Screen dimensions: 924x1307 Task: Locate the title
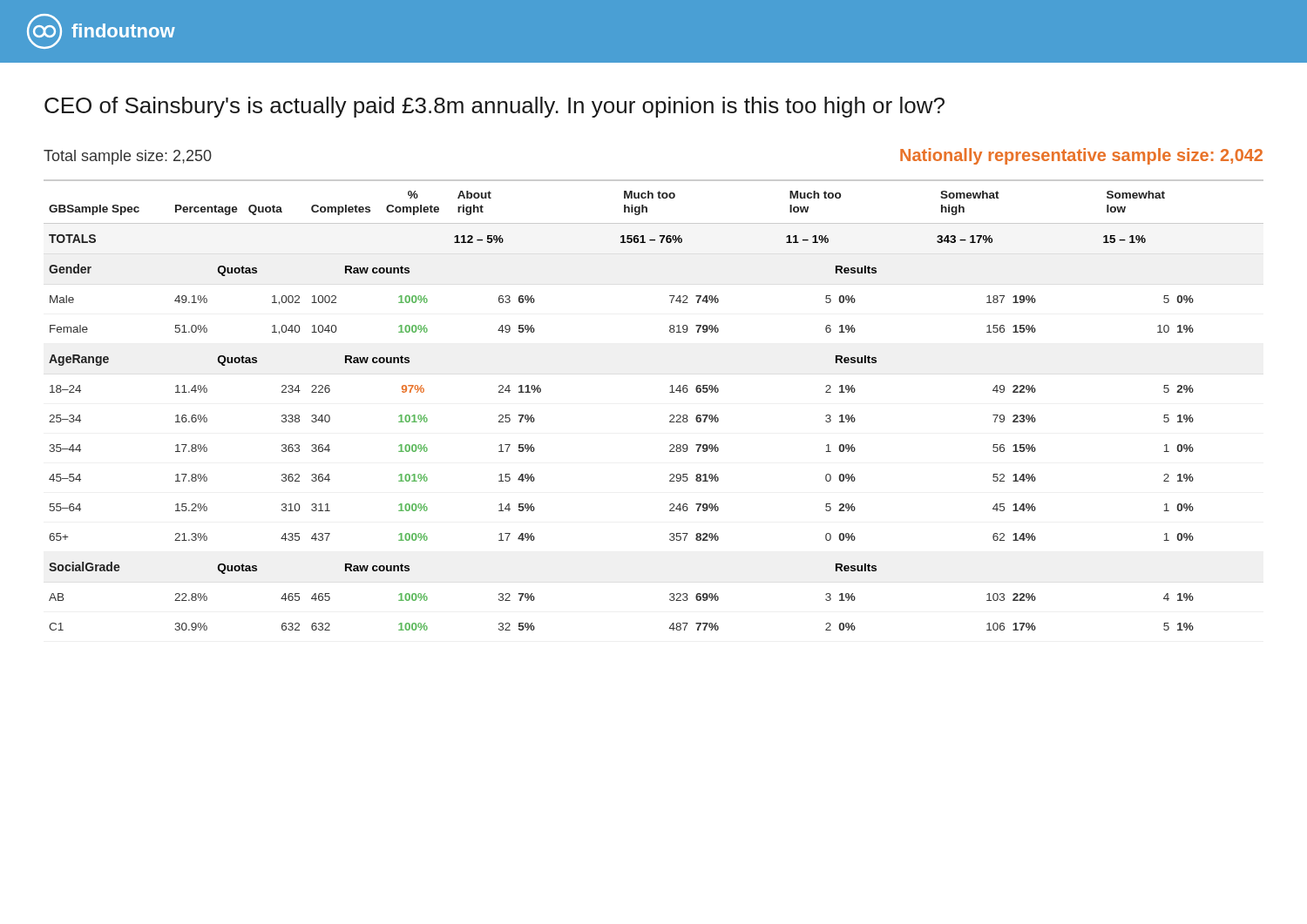coord(494,105)
